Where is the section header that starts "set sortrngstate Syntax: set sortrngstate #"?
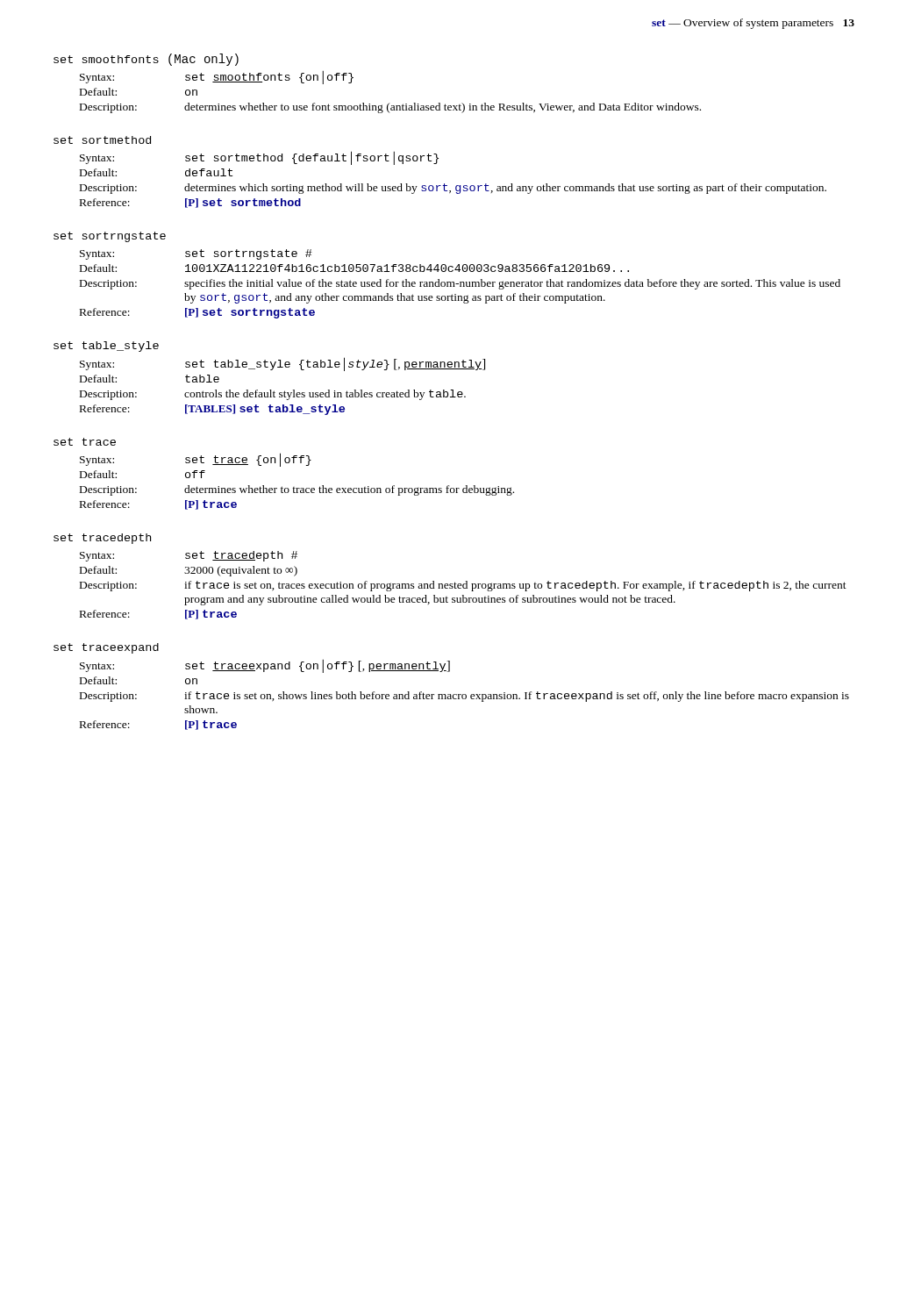900x1316 pixels. coord(454,274)
